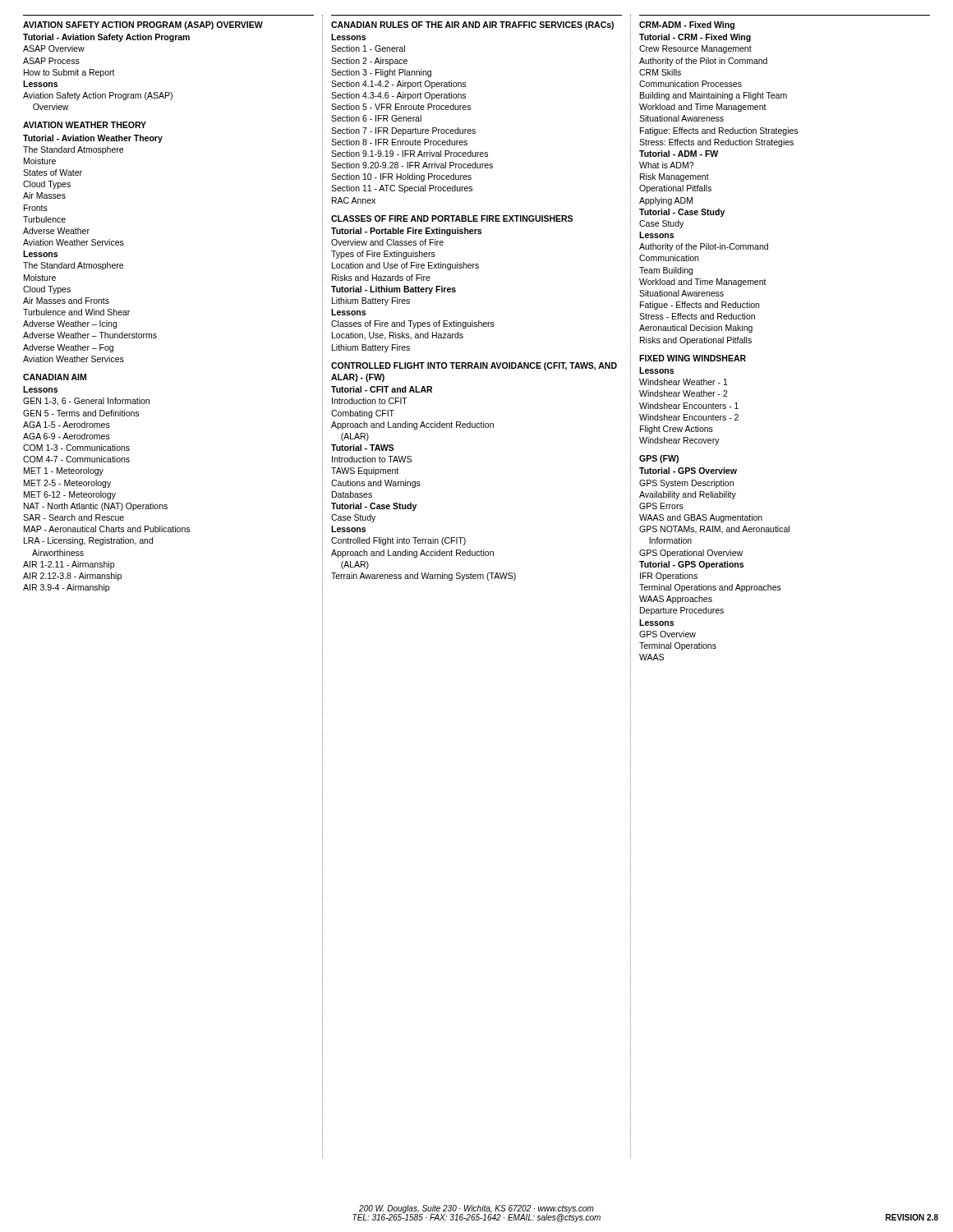Viewport: 953px width, 1232px height.
Task: Find the block starting "MET 2-5 -"
Action: (67, 483)
